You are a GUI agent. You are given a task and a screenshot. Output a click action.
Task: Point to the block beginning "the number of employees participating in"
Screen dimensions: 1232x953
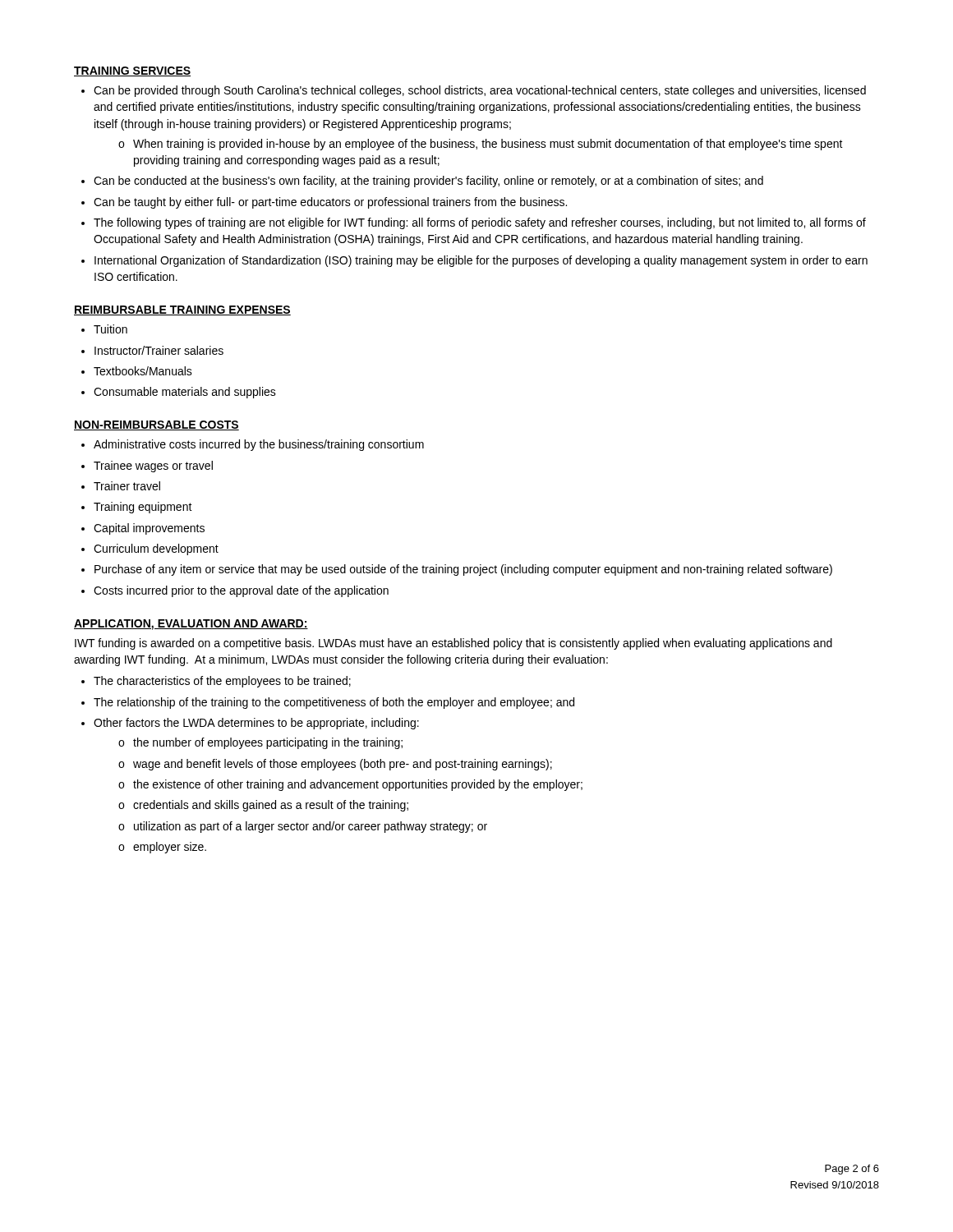[268, 743]
